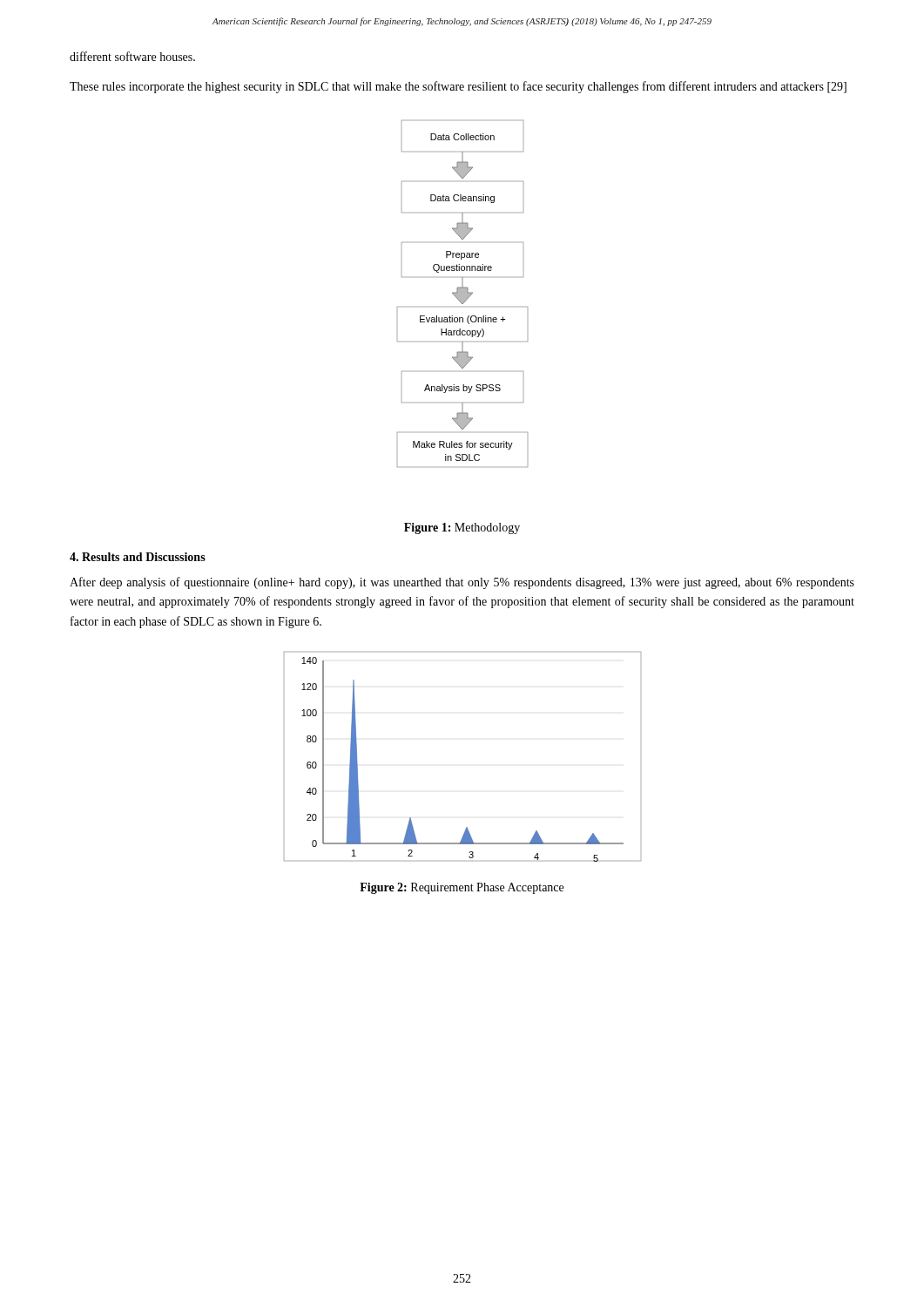
Task: Find the bar chart
Action: 462,762
